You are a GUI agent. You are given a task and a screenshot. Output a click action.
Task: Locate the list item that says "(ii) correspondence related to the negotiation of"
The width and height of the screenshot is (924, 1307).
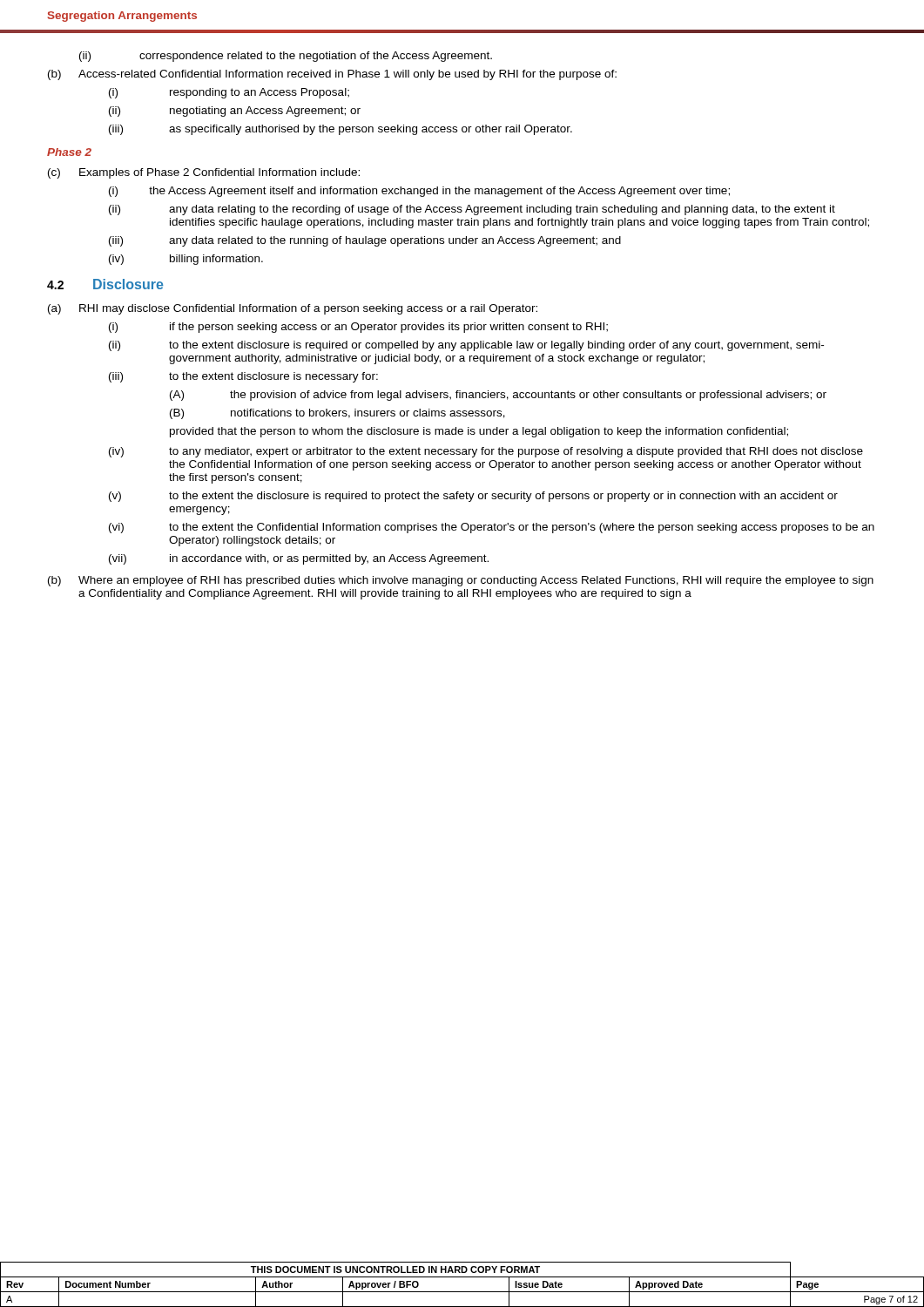(462, 55)
